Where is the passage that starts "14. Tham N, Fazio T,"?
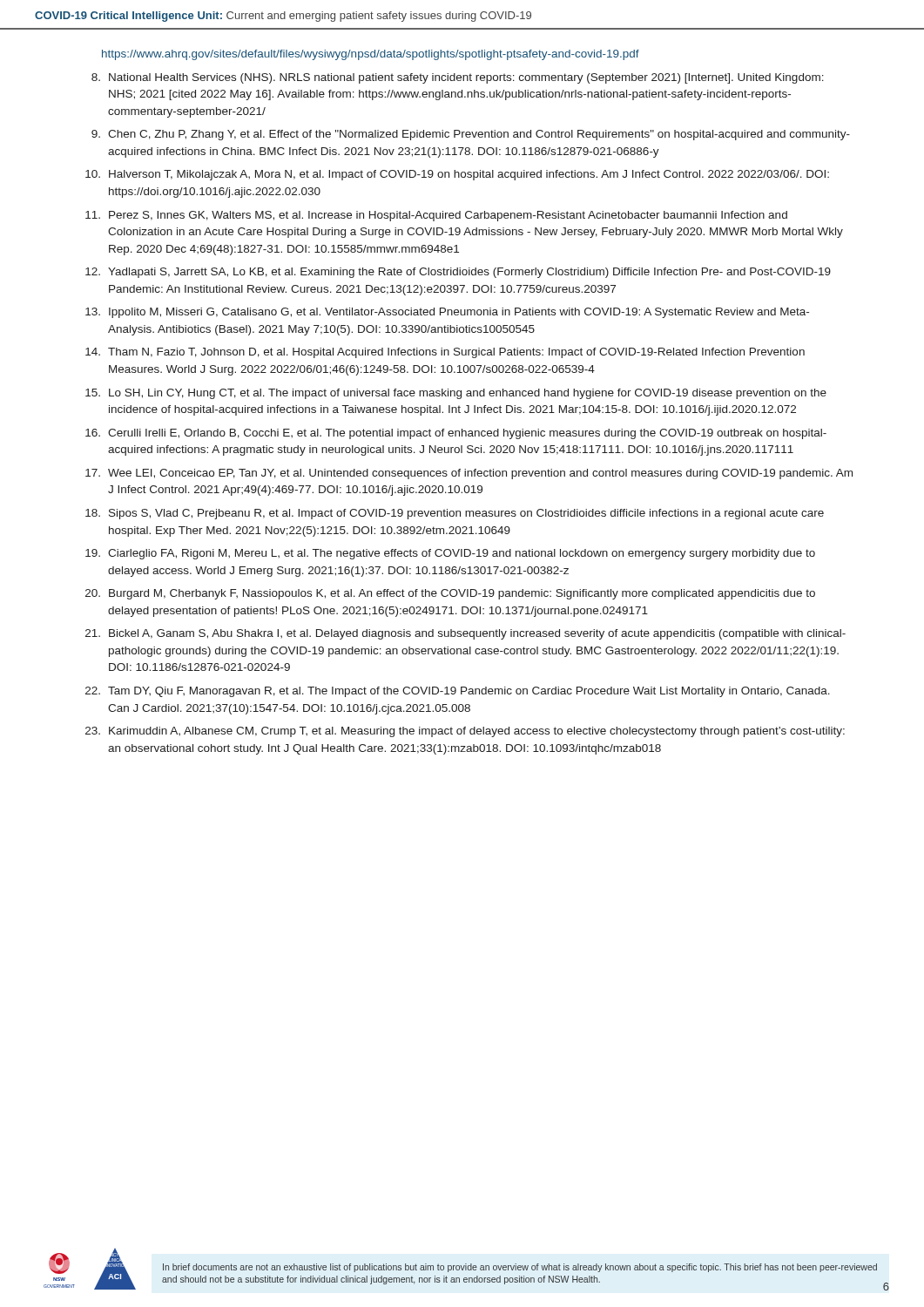 pyautogui.click(x=462, y=361)
